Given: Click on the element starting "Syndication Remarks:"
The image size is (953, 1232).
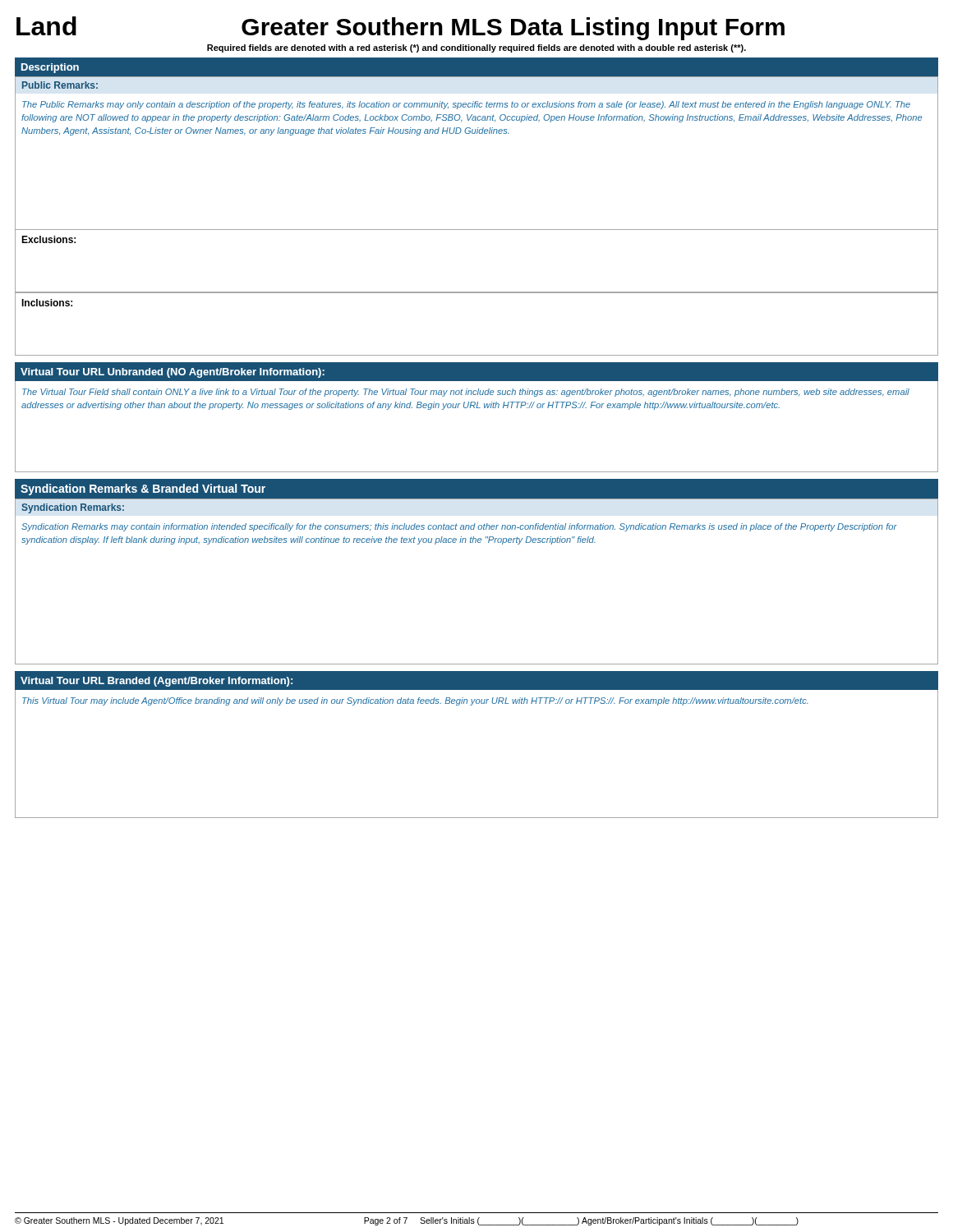Looking at the screenshot, I should tap(73, 508).
